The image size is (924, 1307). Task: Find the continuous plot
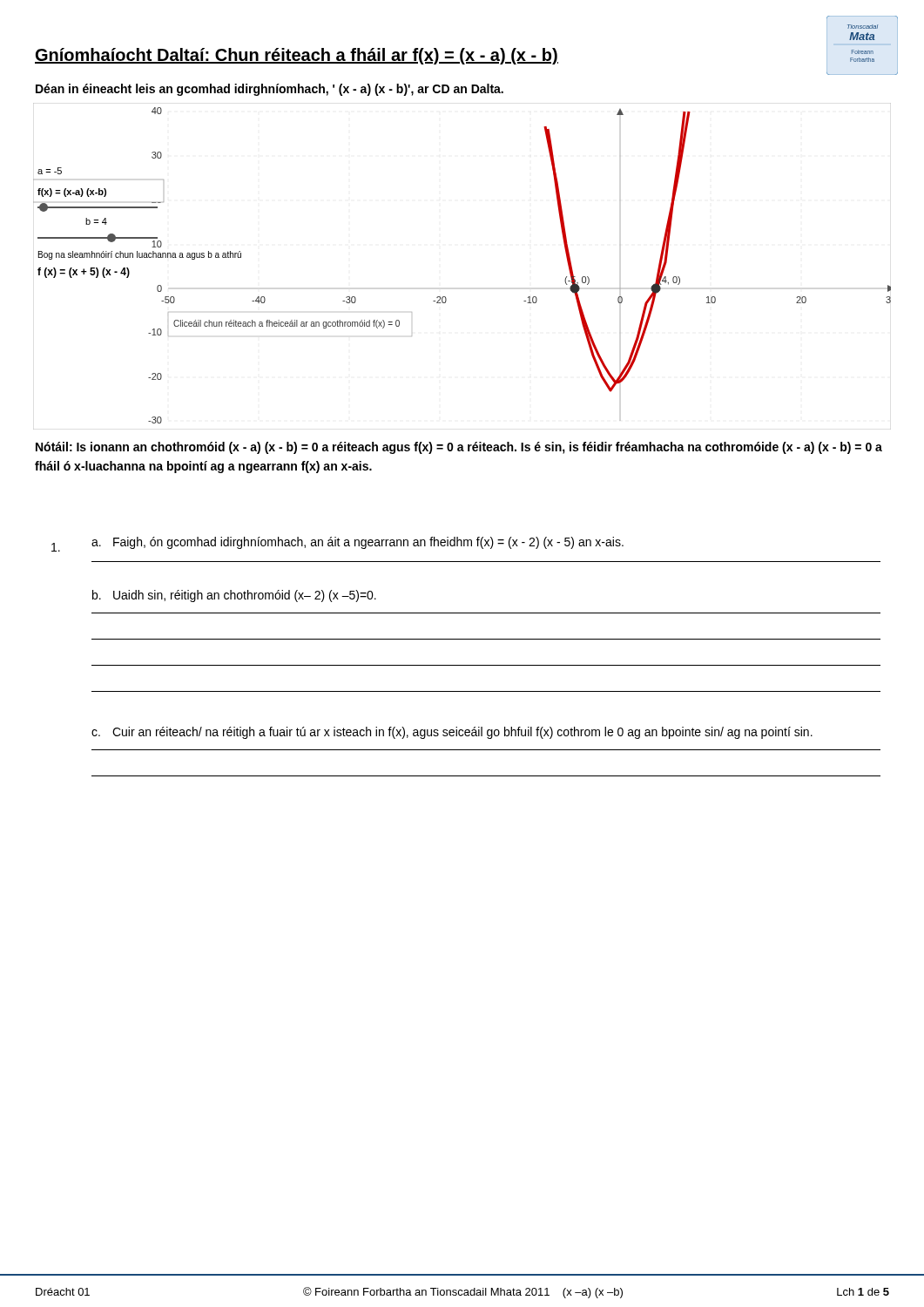click(462, 266)
